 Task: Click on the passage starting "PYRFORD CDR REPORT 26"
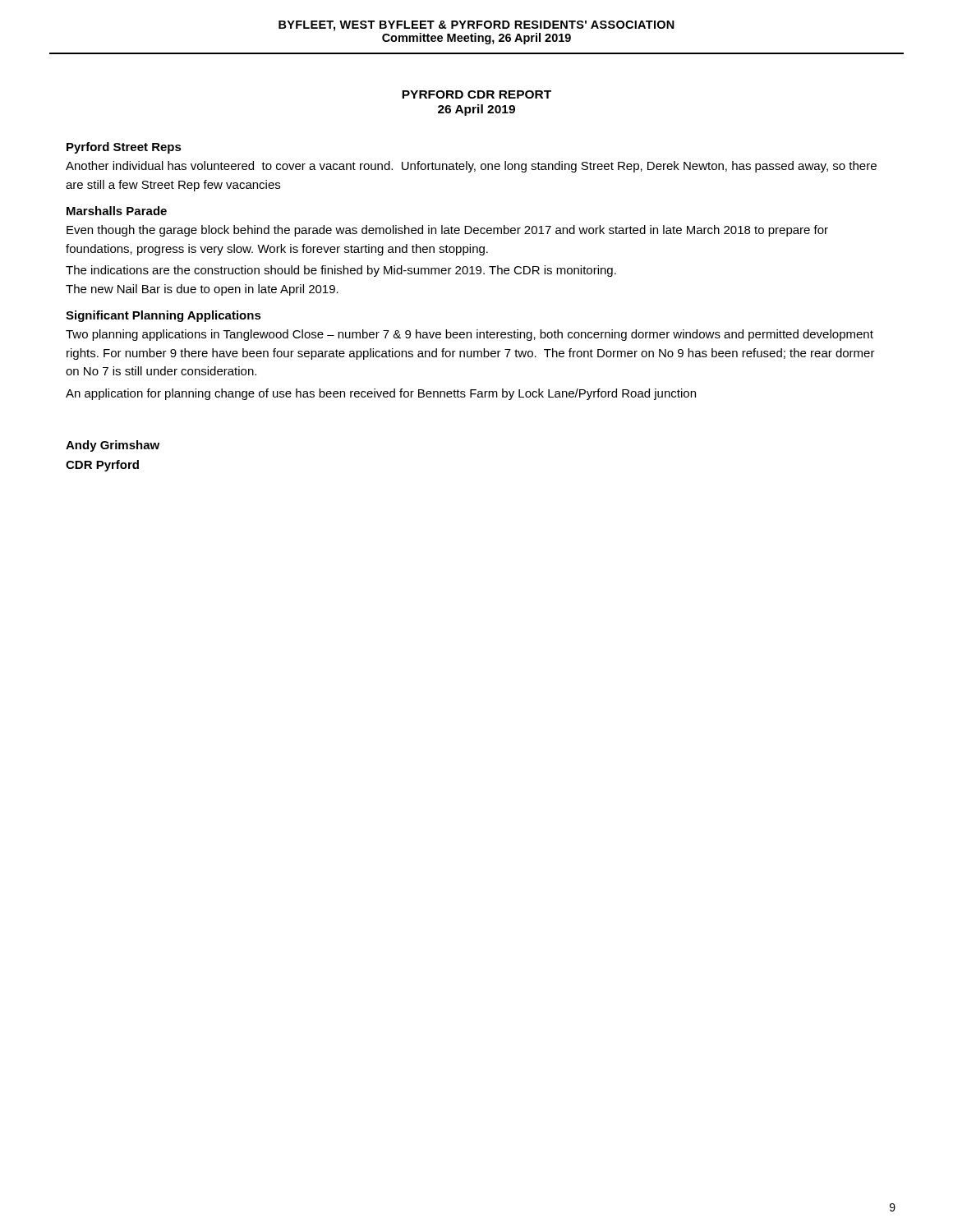(x=476, y=101)
